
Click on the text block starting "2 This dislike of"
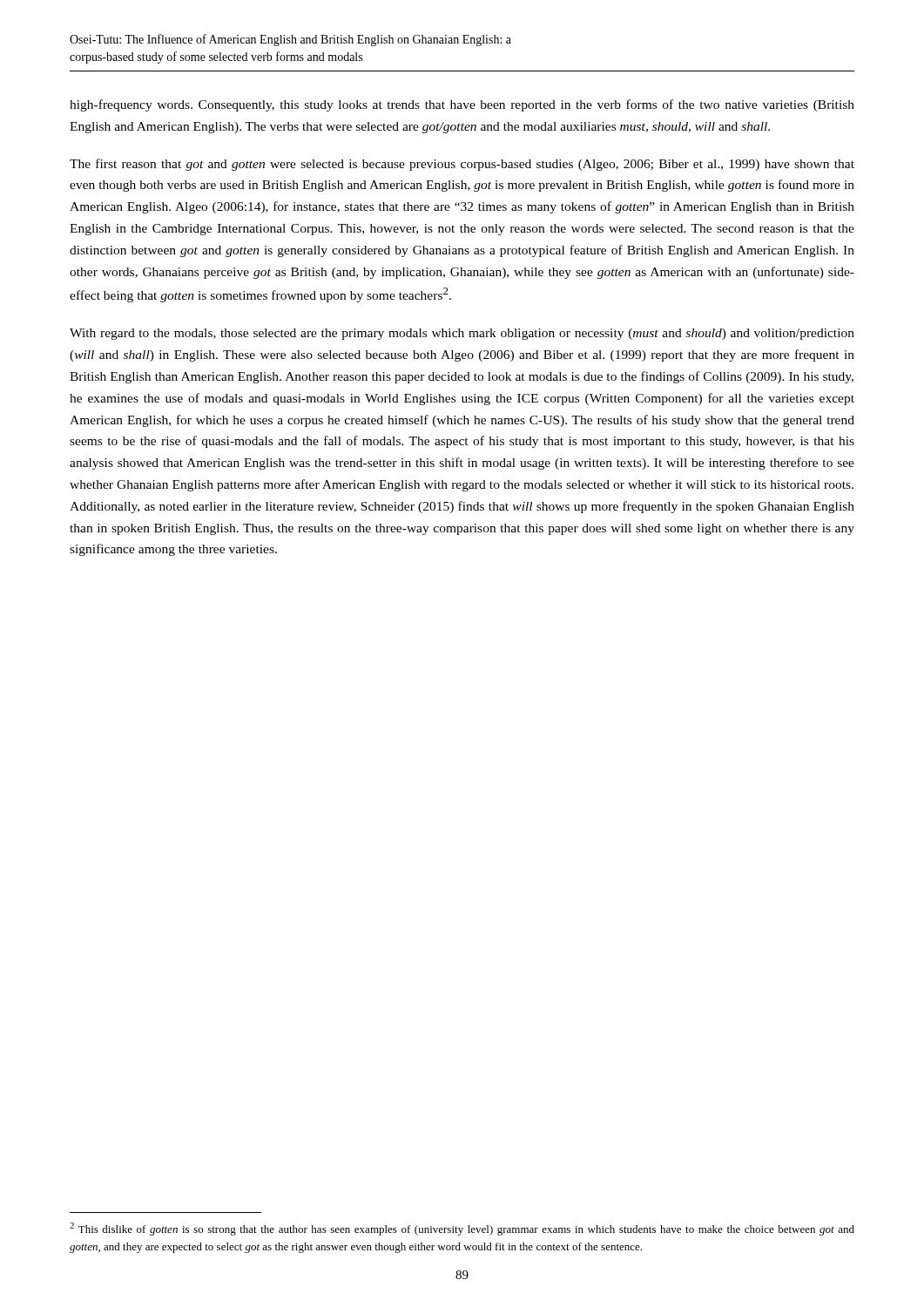[462, 1236]
